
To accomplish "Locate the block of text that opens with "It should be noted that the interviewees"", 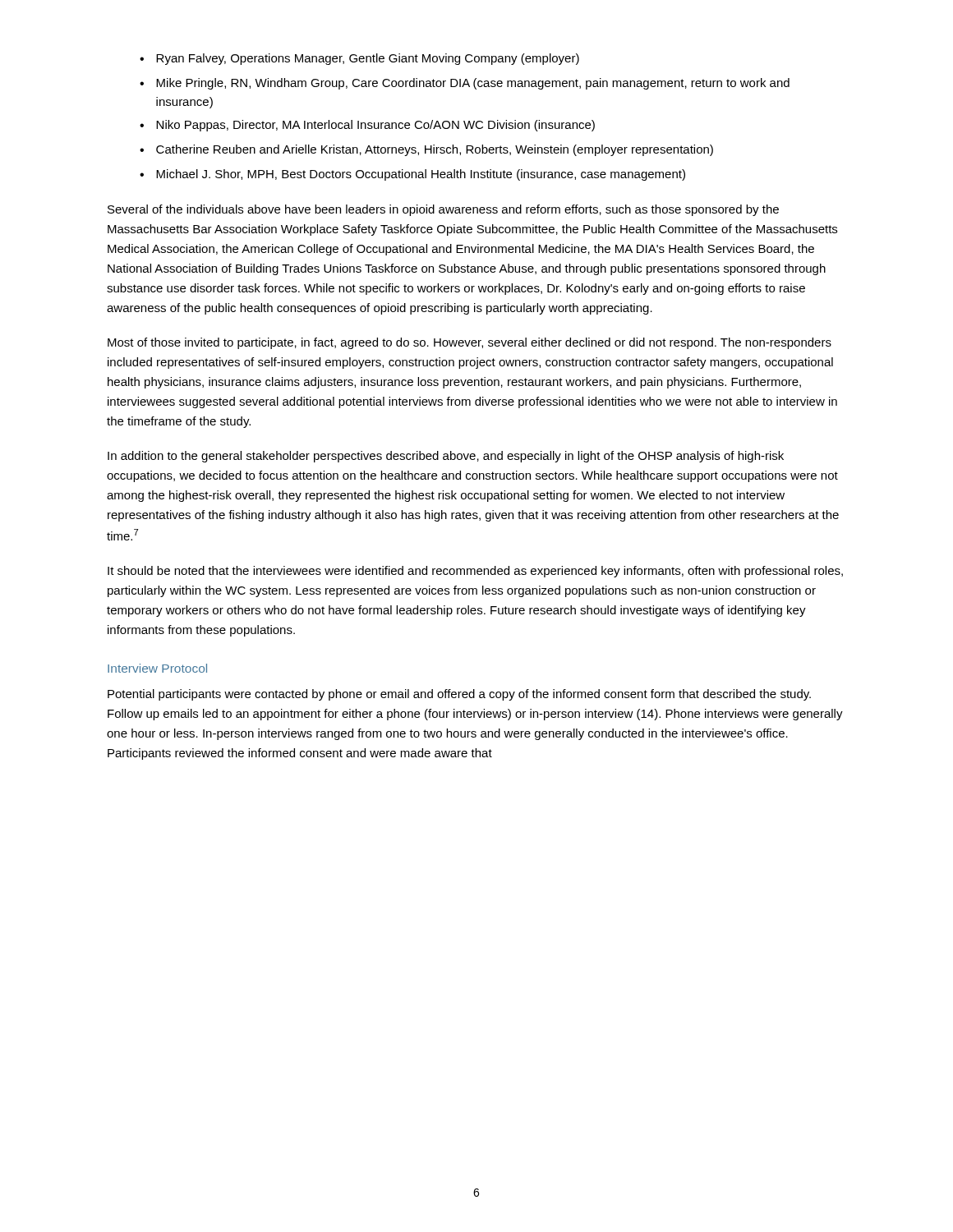I will click(475, 600).
